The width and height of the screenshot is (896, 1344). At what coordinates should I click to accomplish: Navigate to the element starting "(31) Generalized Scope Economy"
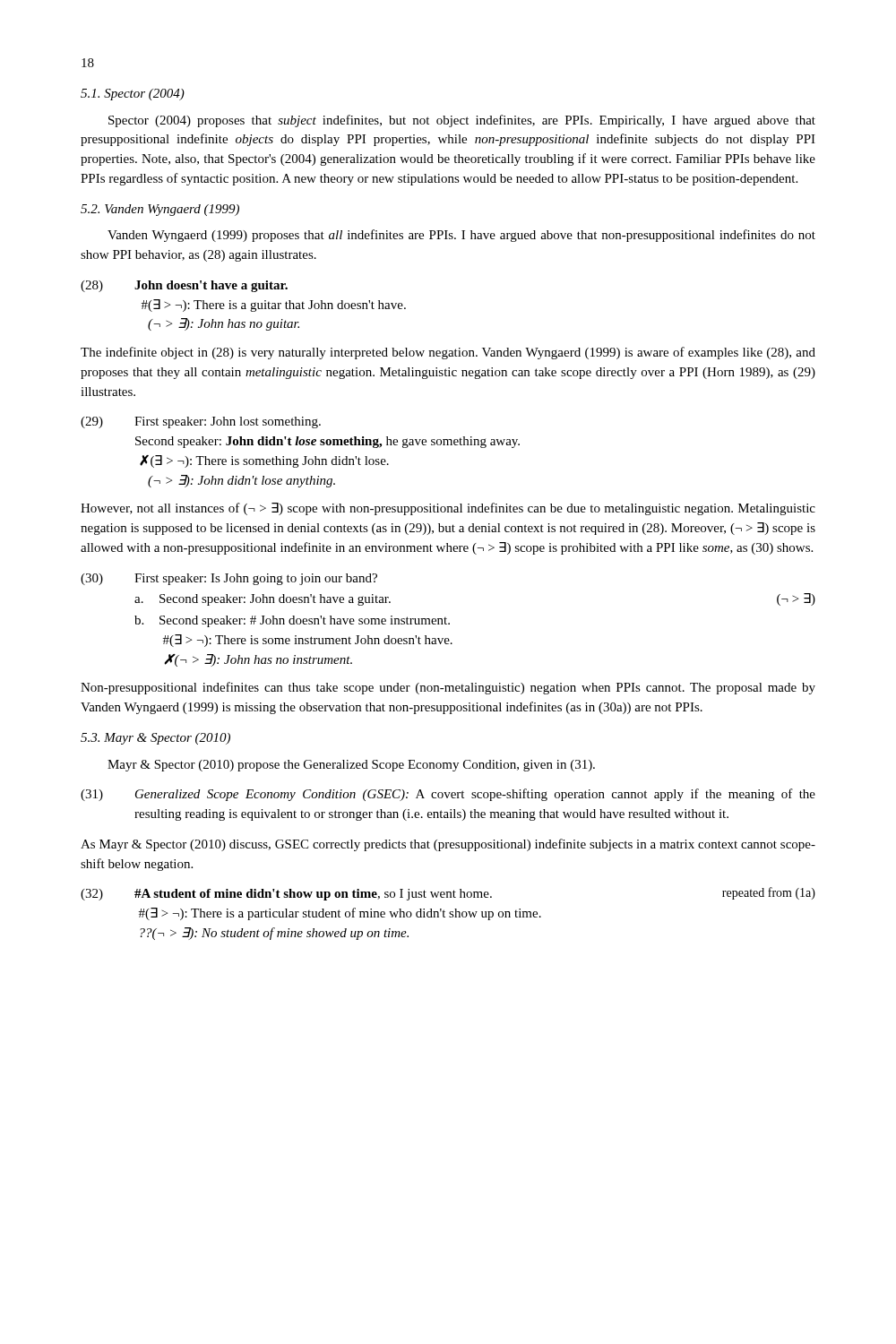point(448,805)
